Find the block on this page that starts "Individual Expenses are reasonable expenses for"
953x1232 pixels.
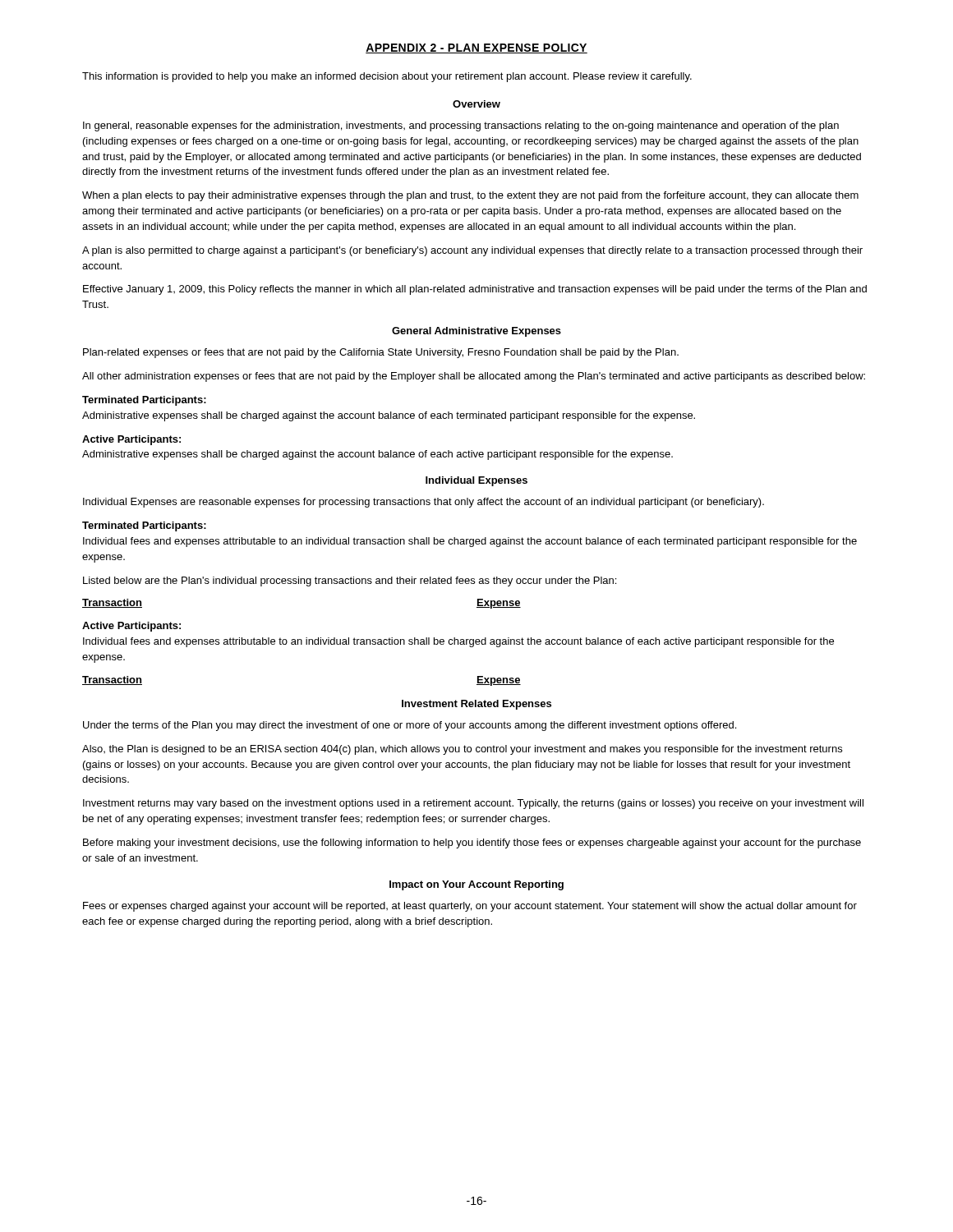pyautogui.click(x=423, y=502)
